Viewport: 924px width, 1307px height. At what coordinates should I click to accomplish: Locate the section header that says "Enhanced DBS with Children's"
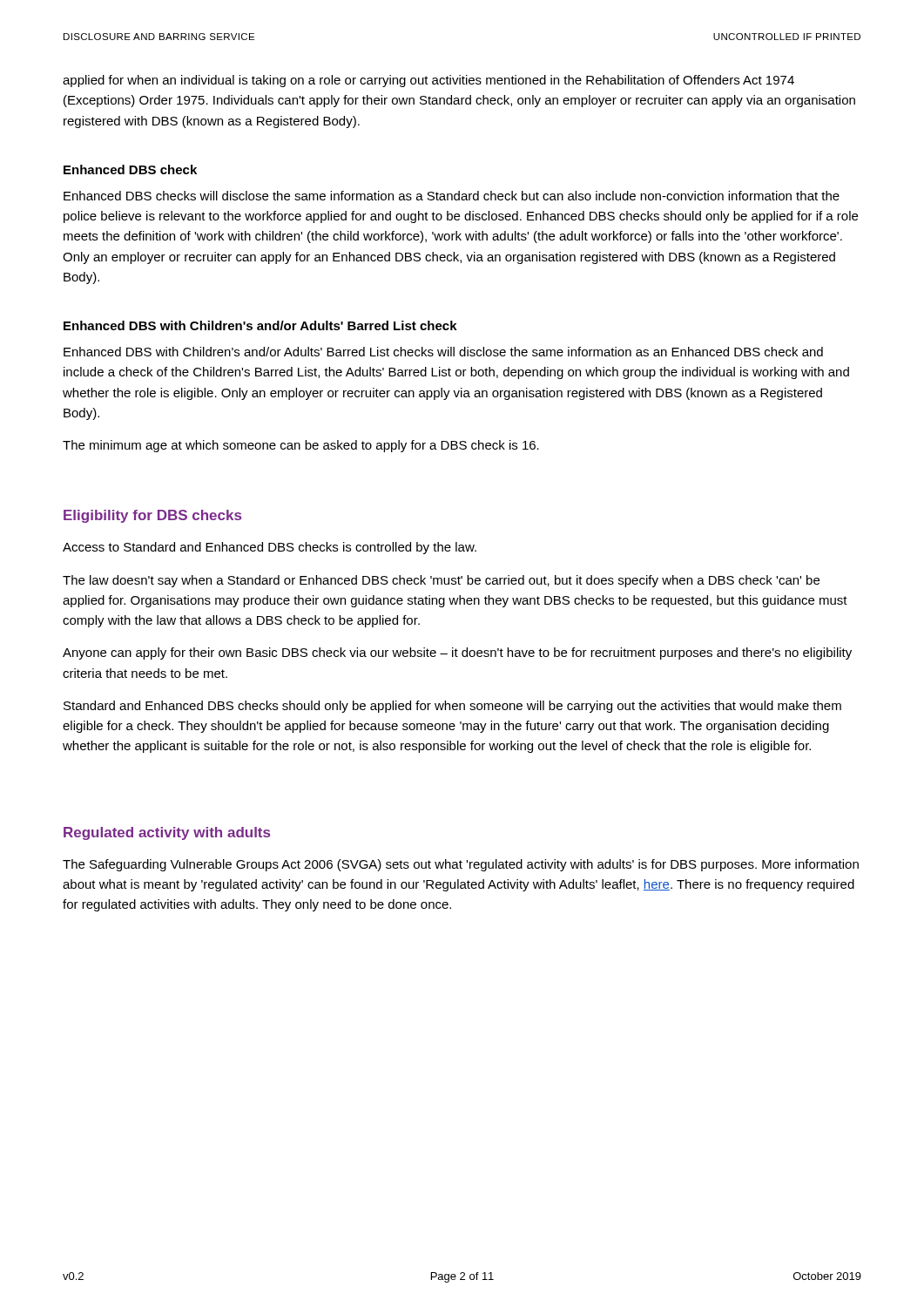point(260,325)
